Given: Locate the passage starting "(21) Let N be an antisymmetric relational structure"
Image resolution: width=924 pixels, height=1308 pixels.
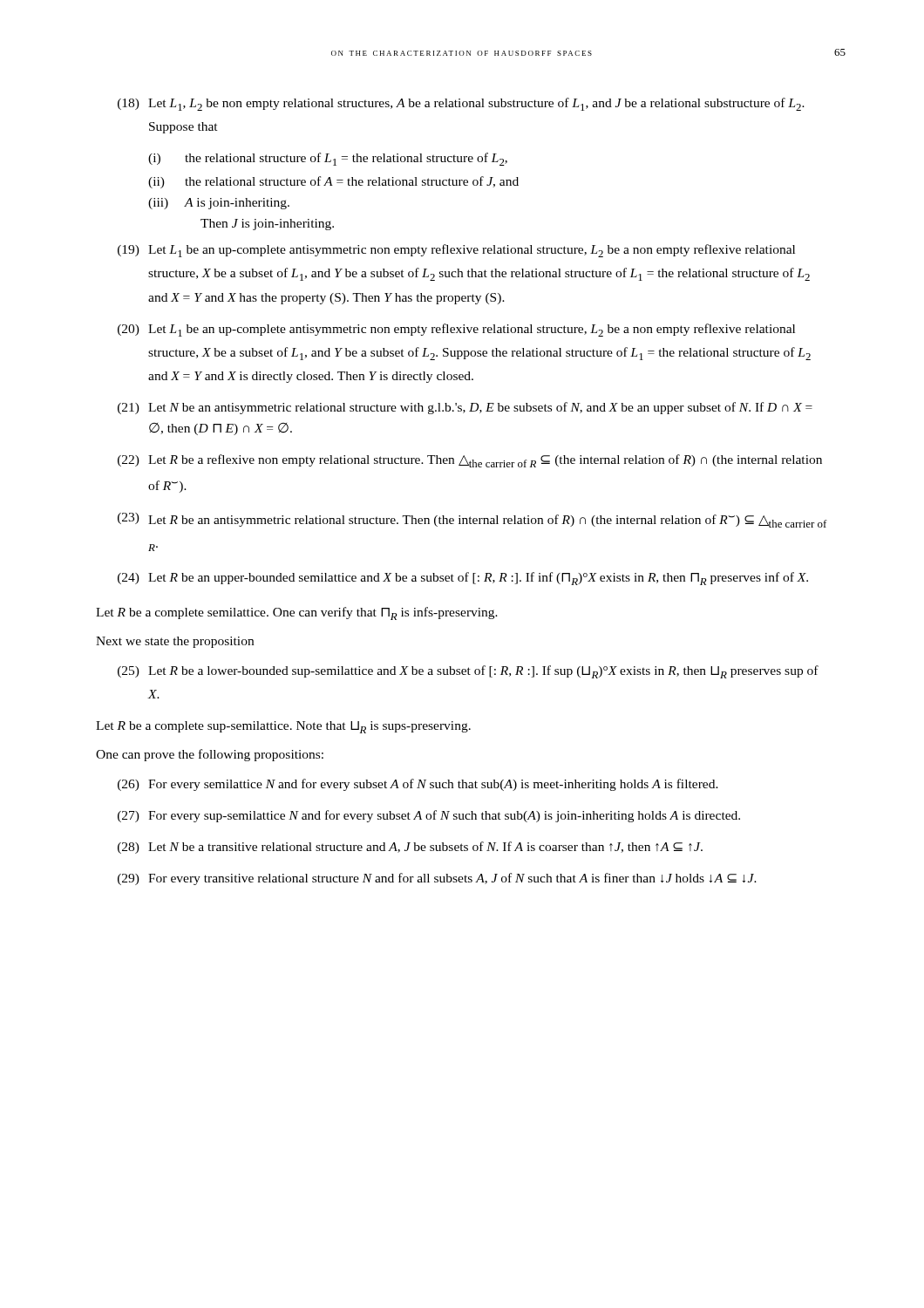Looking at the screenshot, I should [462, 418].
